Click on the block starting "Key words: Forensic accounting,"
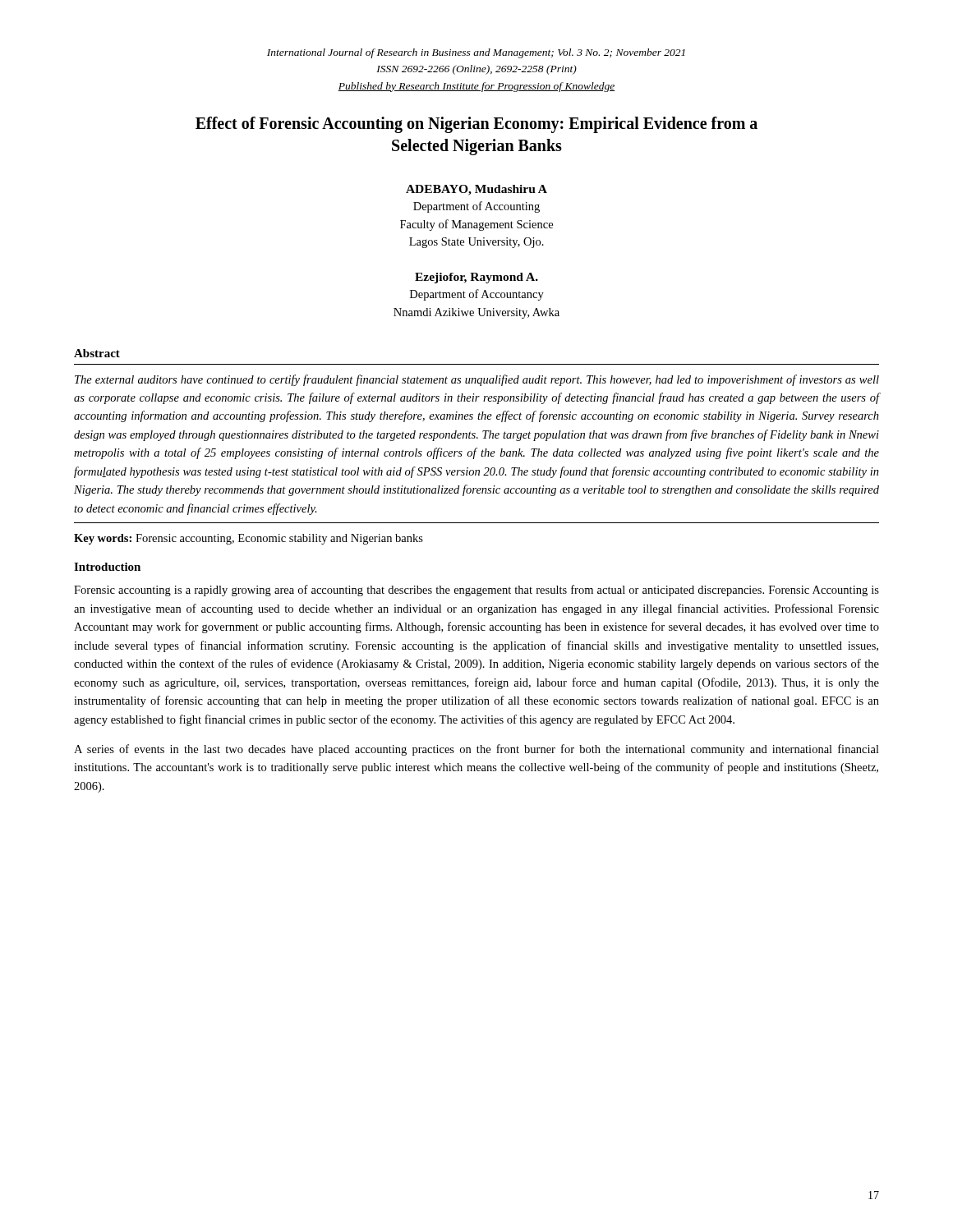Image resolution: width=953 pixels, height=1232 pixels. pos(248,538)
